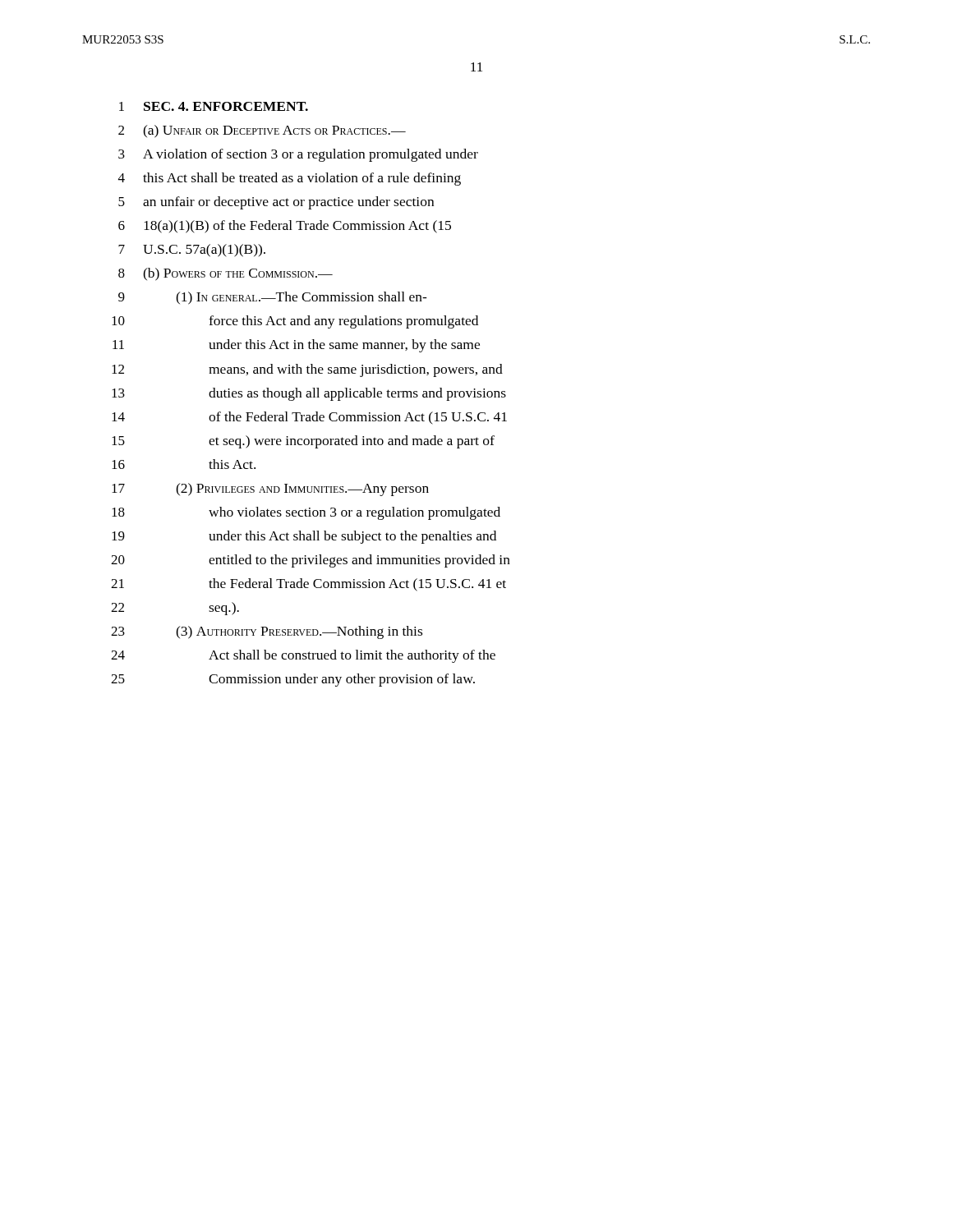Screen dimensions: 1232x953
Task: Point to the region starting "18 who violates section 3 or"
Action: tap(476, 512)
